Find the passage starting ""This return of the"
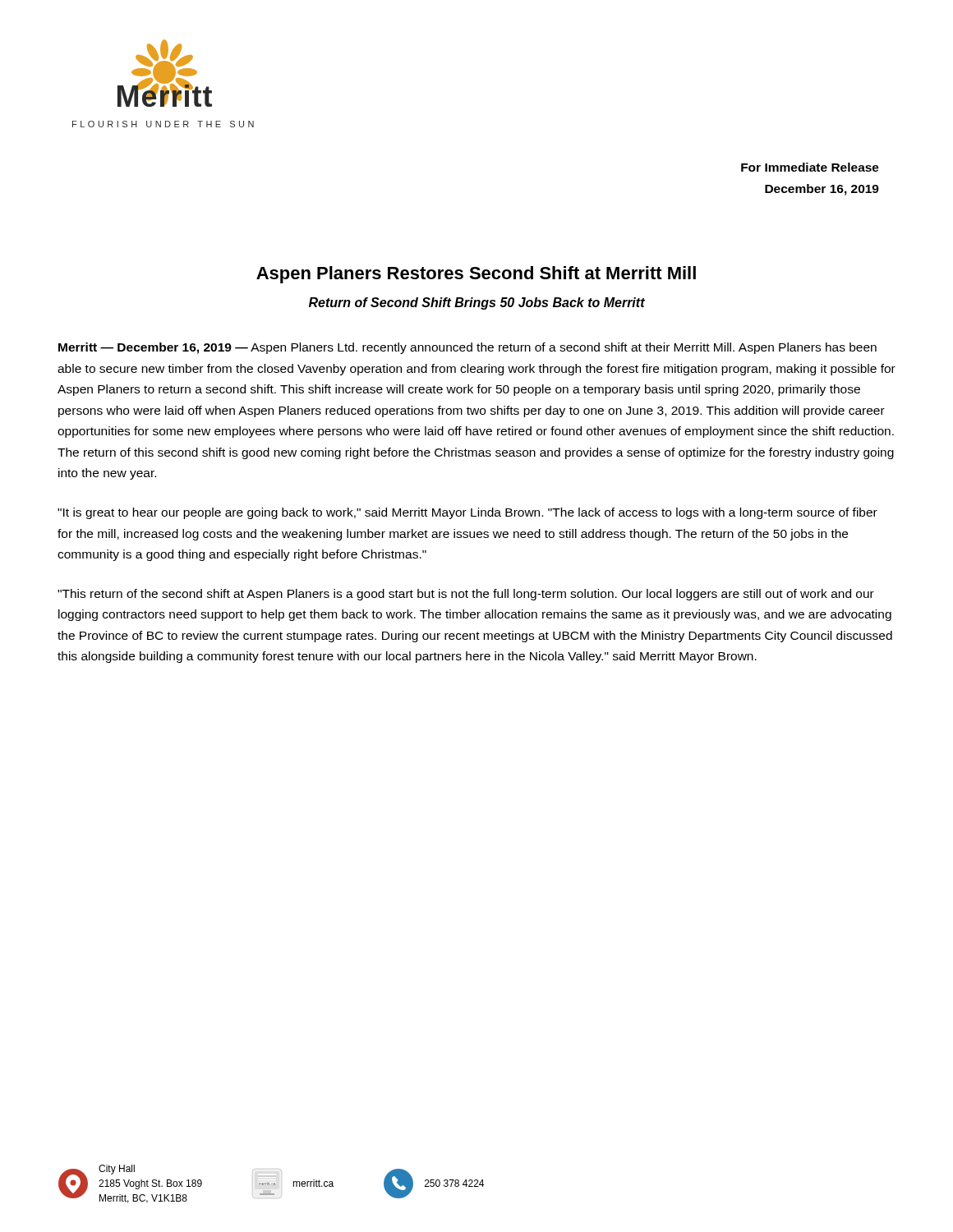This screenshot has width=953, height=1232. [475, 625]
